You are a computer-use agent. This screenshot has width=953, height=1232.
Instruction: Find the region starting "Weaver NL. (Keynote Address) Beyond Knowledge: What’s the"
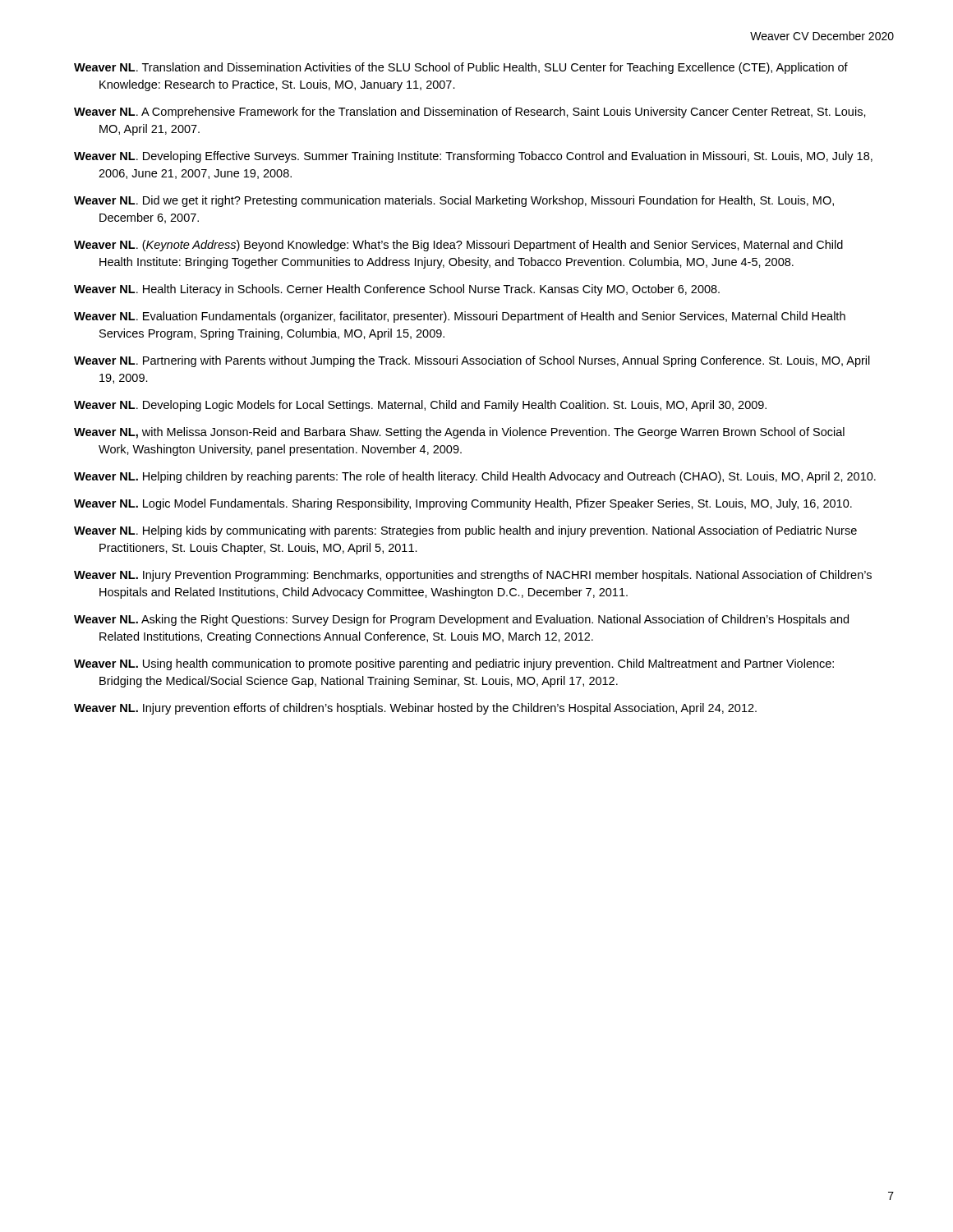click(459, 253)
